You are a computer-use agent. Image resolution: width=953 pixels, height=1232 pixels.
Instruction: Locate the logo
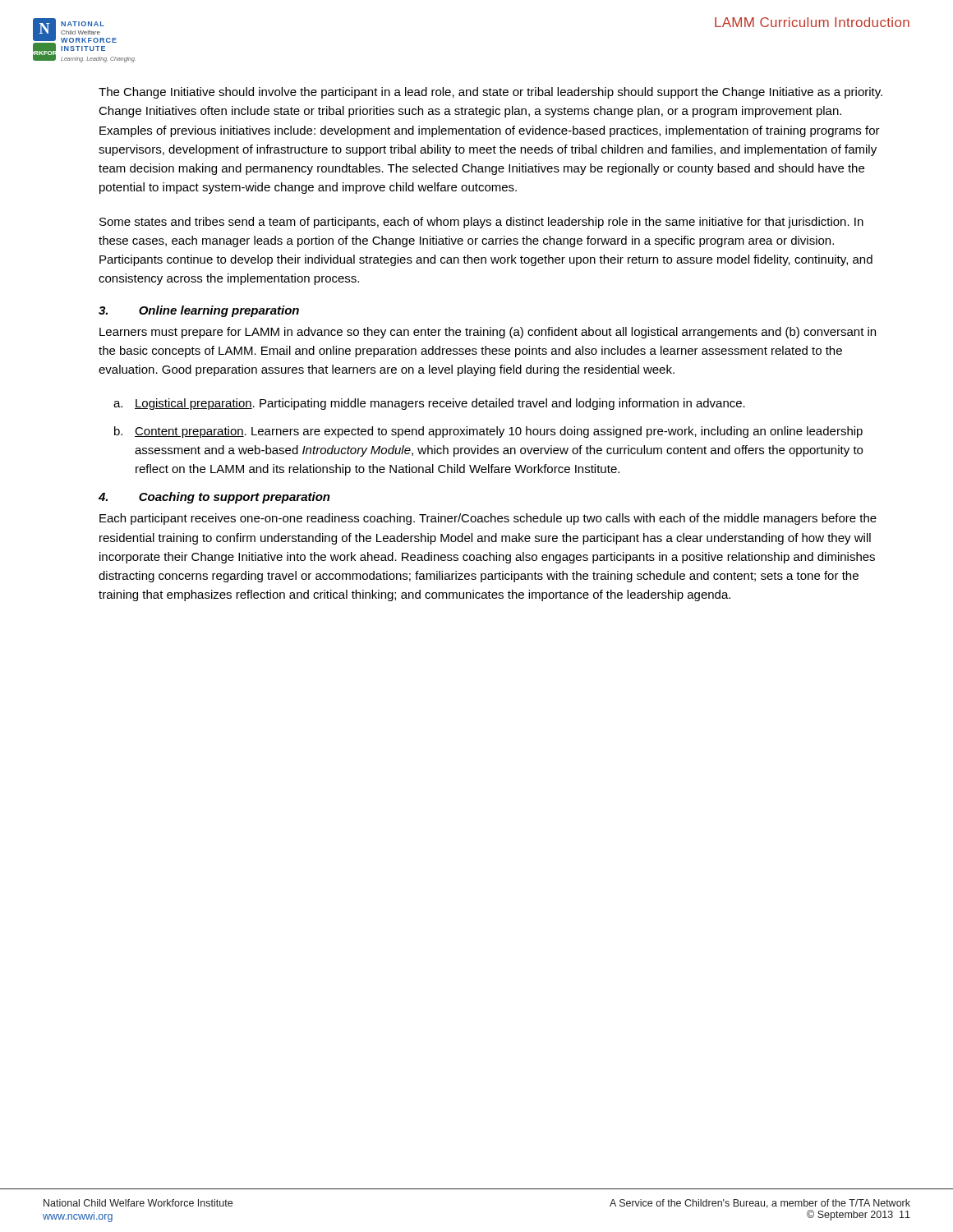pyautogui.click(x=94, y=41)
